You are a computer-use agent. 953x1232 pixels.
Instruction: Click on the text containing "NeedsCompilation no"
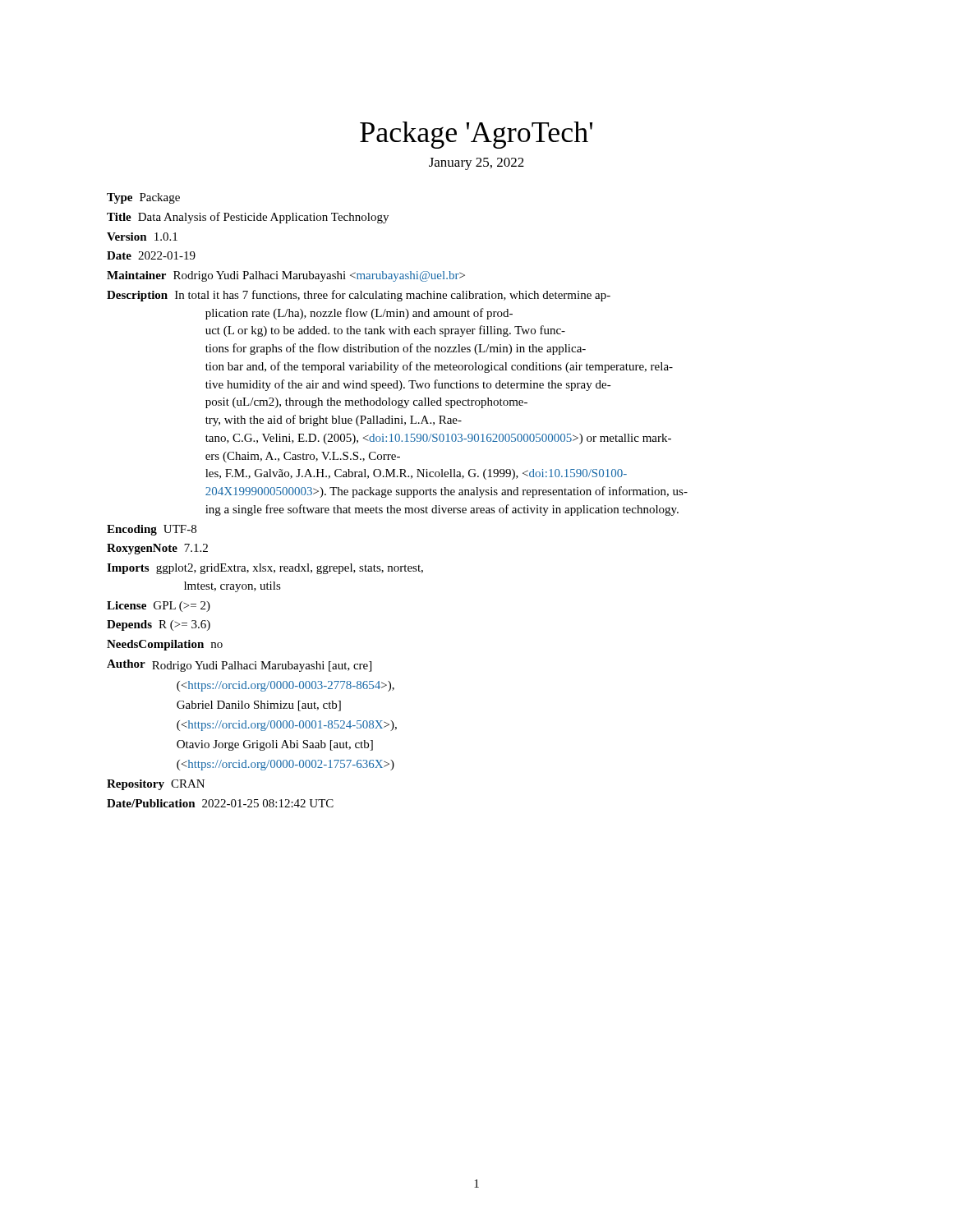(x=165, y=645)
